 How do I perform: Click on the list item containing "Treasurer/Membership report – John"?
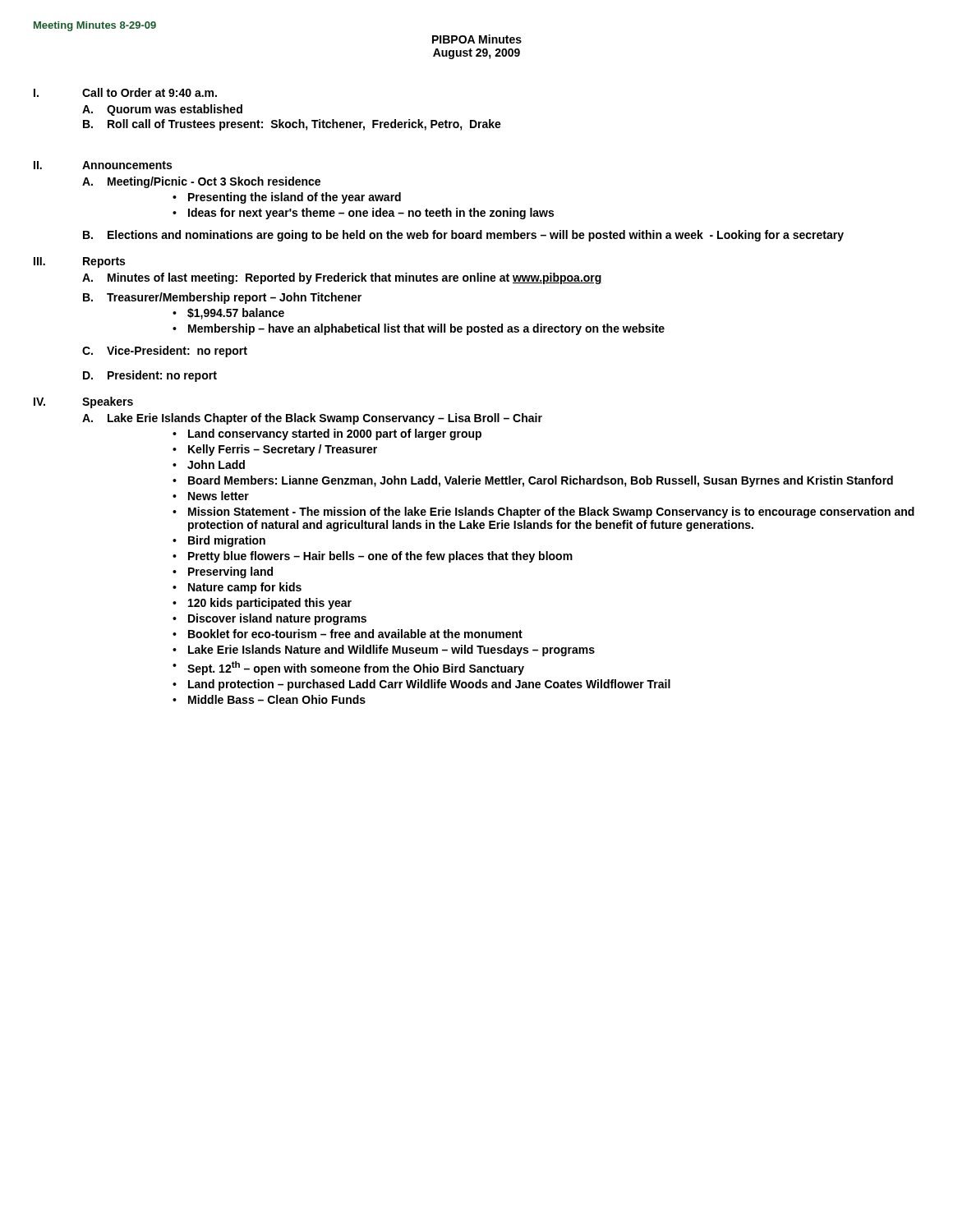tap(234, 297)
